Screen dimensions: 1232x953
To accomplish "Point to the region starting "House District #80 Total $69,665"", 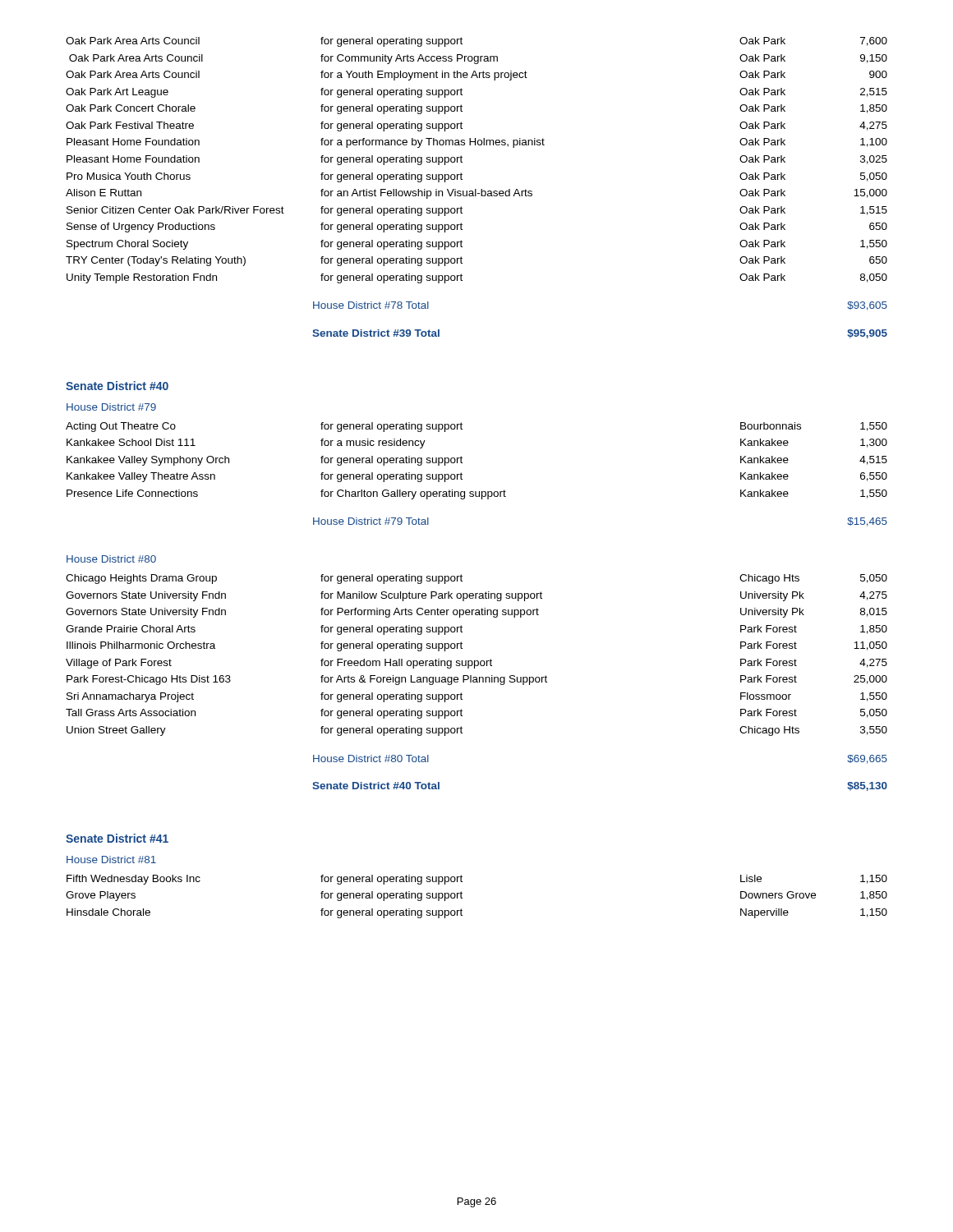I will coord(371,759).
